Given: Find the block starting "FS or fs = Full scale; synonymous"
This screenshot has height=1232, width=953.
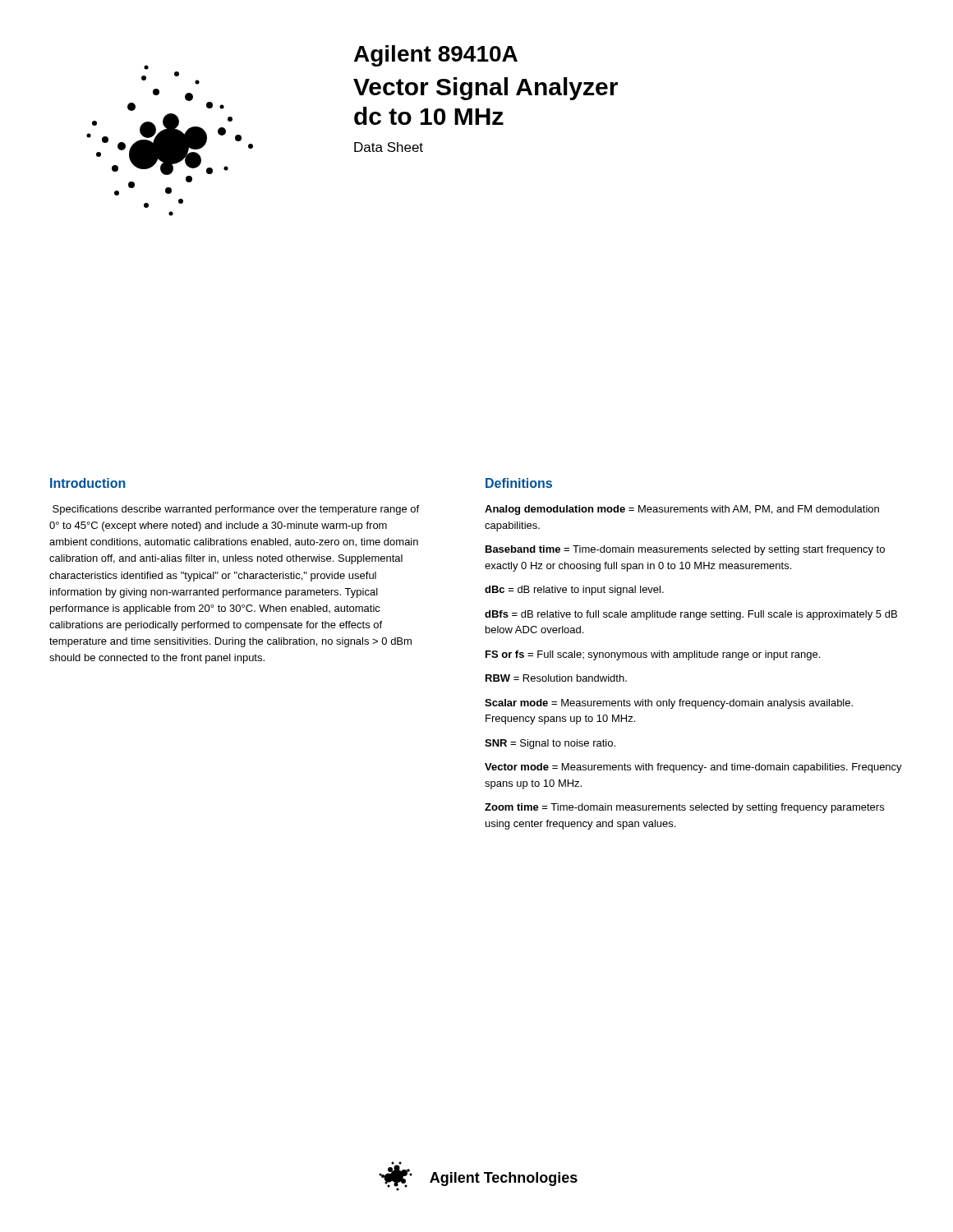Looking at the screenshot, I should tap(653, 654).
